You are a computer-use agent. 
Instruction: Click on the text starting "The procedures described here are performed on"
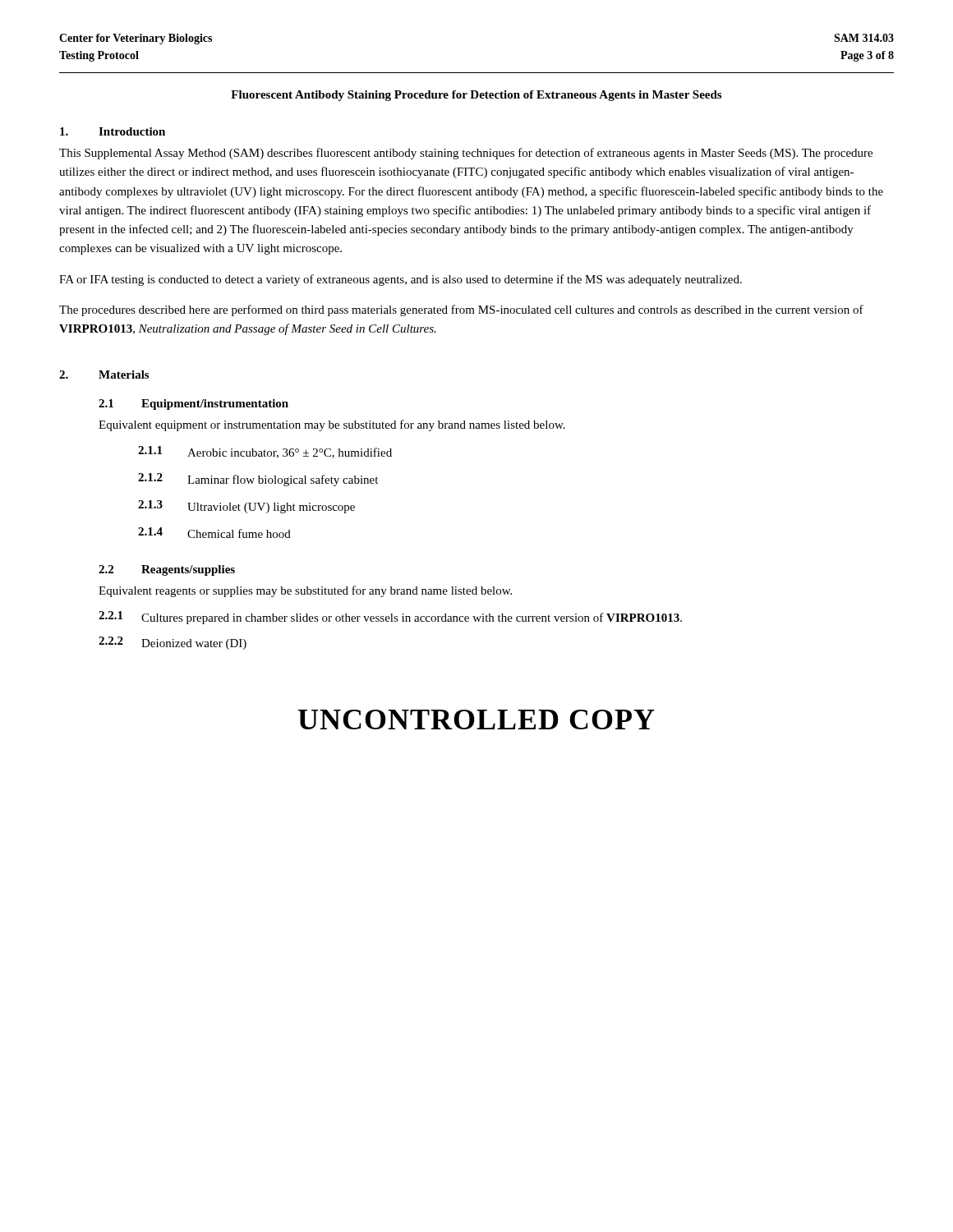[x=461, y=319]
